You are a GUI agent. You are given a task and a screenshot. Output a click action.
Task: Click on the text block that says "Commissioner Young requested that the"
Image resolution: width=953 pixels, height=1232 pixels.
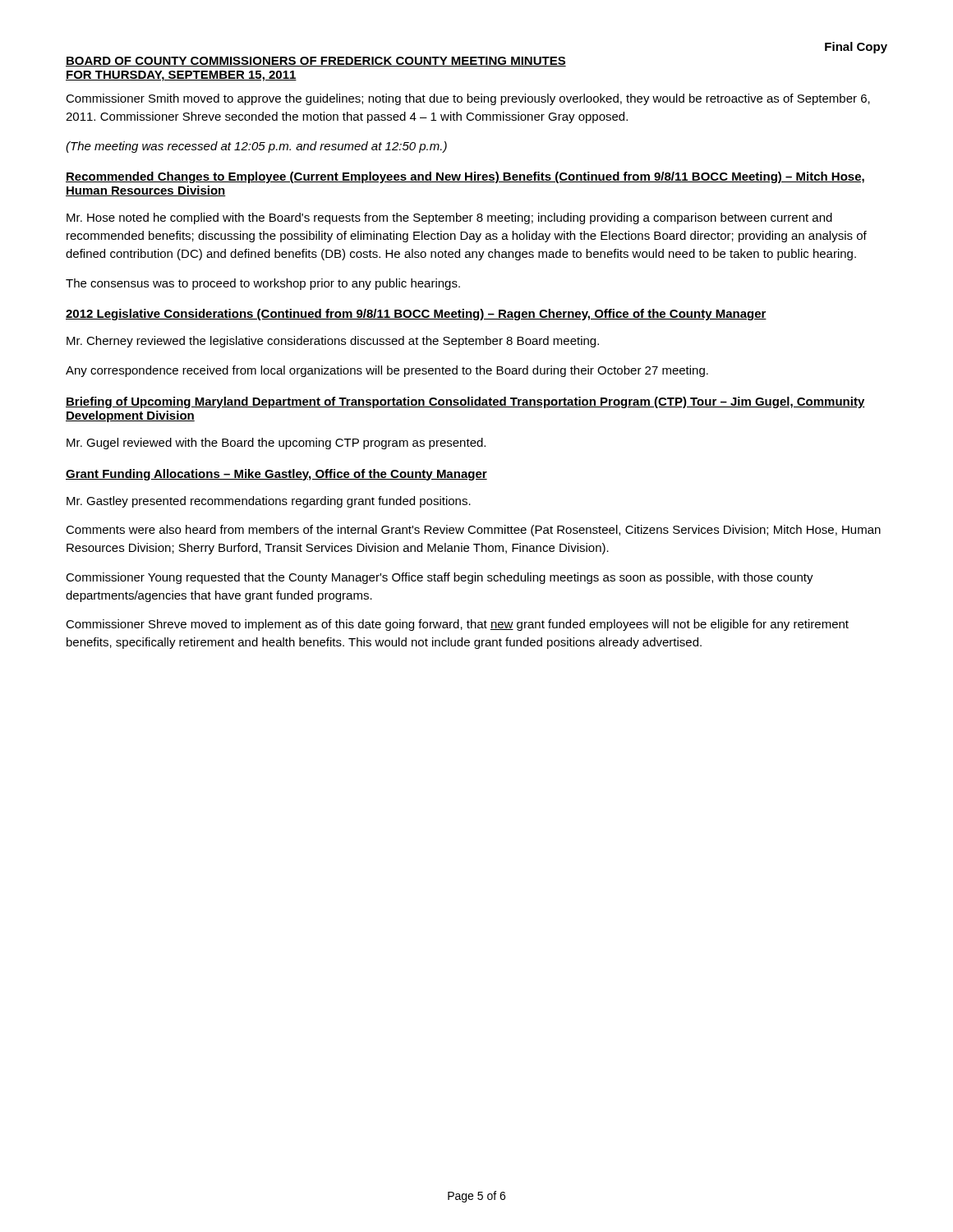[x=476, y=586]
